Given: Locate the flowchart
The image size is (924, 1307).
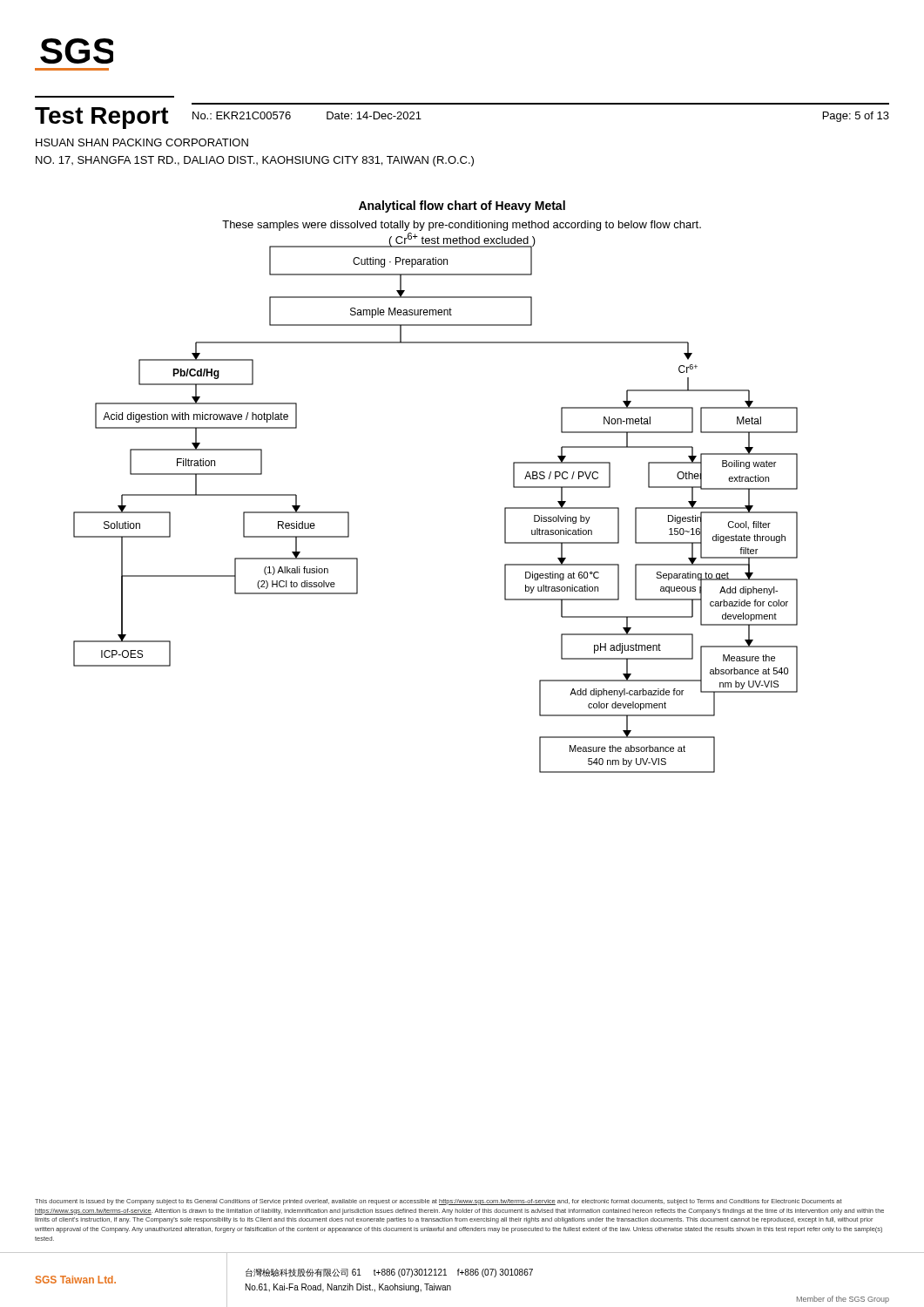Looking at the screenshot, I should (462, 547).
